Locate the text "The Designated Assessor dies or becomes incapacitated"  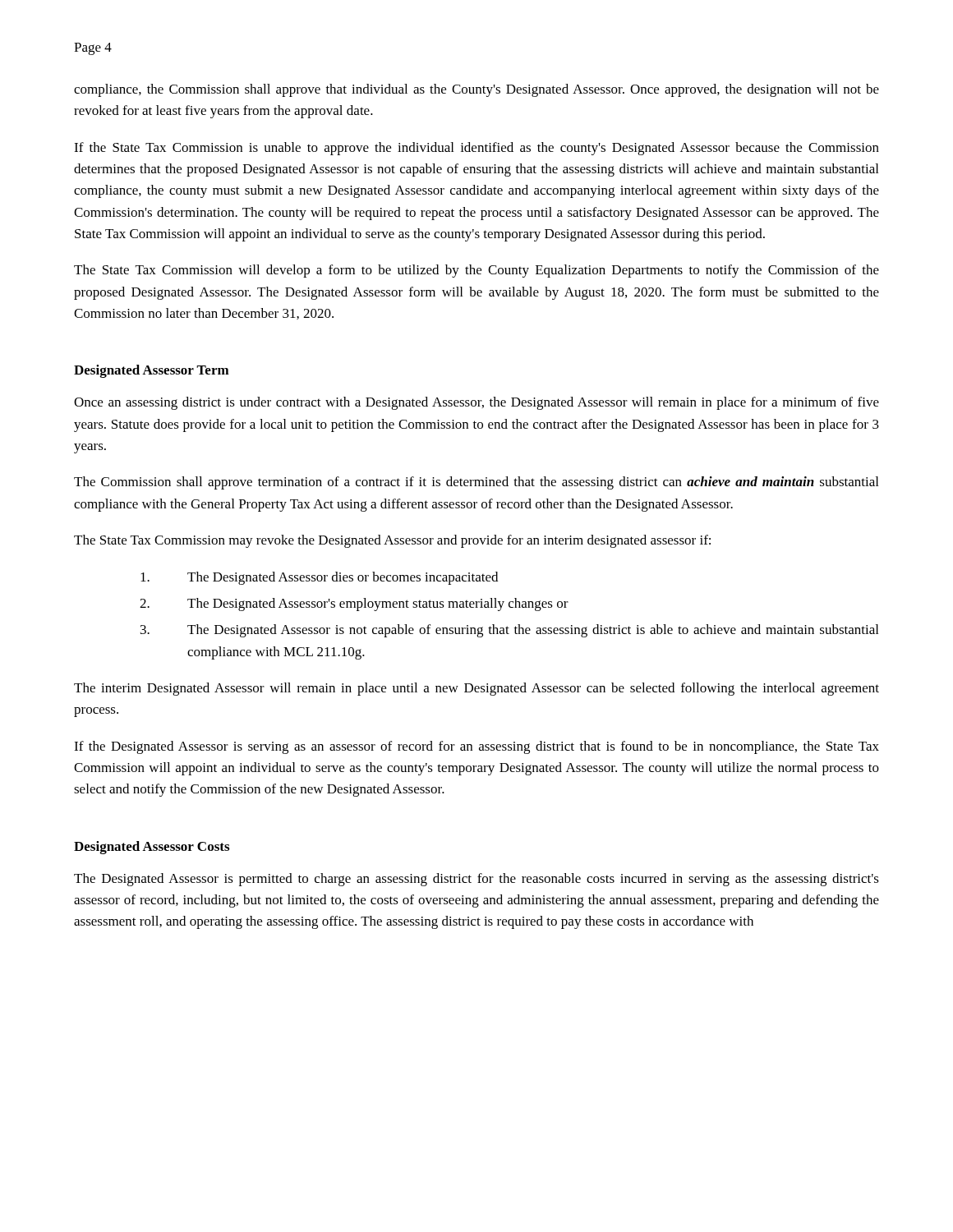click(x=476, y=577)
